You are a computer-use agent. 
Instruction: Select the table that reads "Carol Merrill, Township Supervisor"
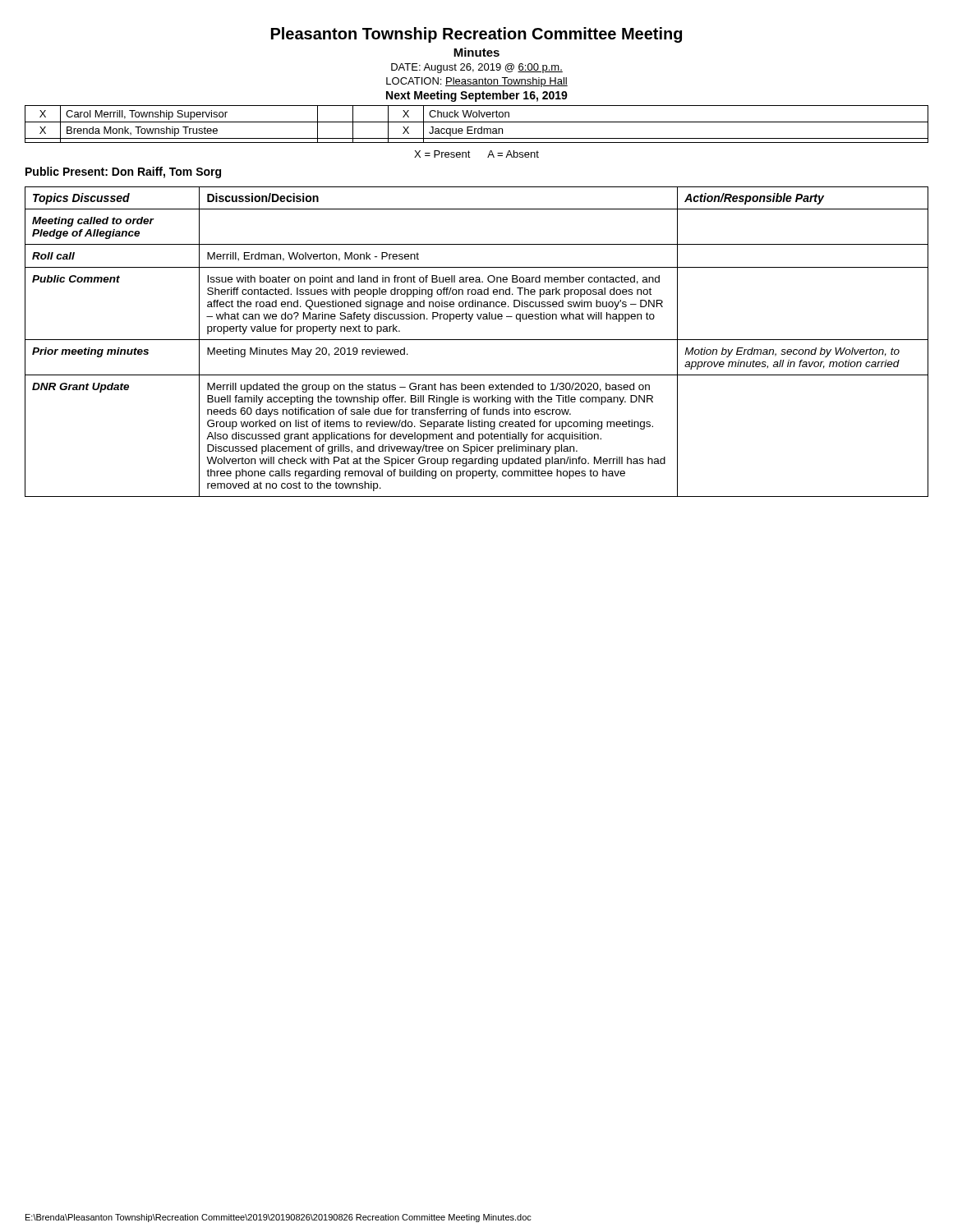476,124
